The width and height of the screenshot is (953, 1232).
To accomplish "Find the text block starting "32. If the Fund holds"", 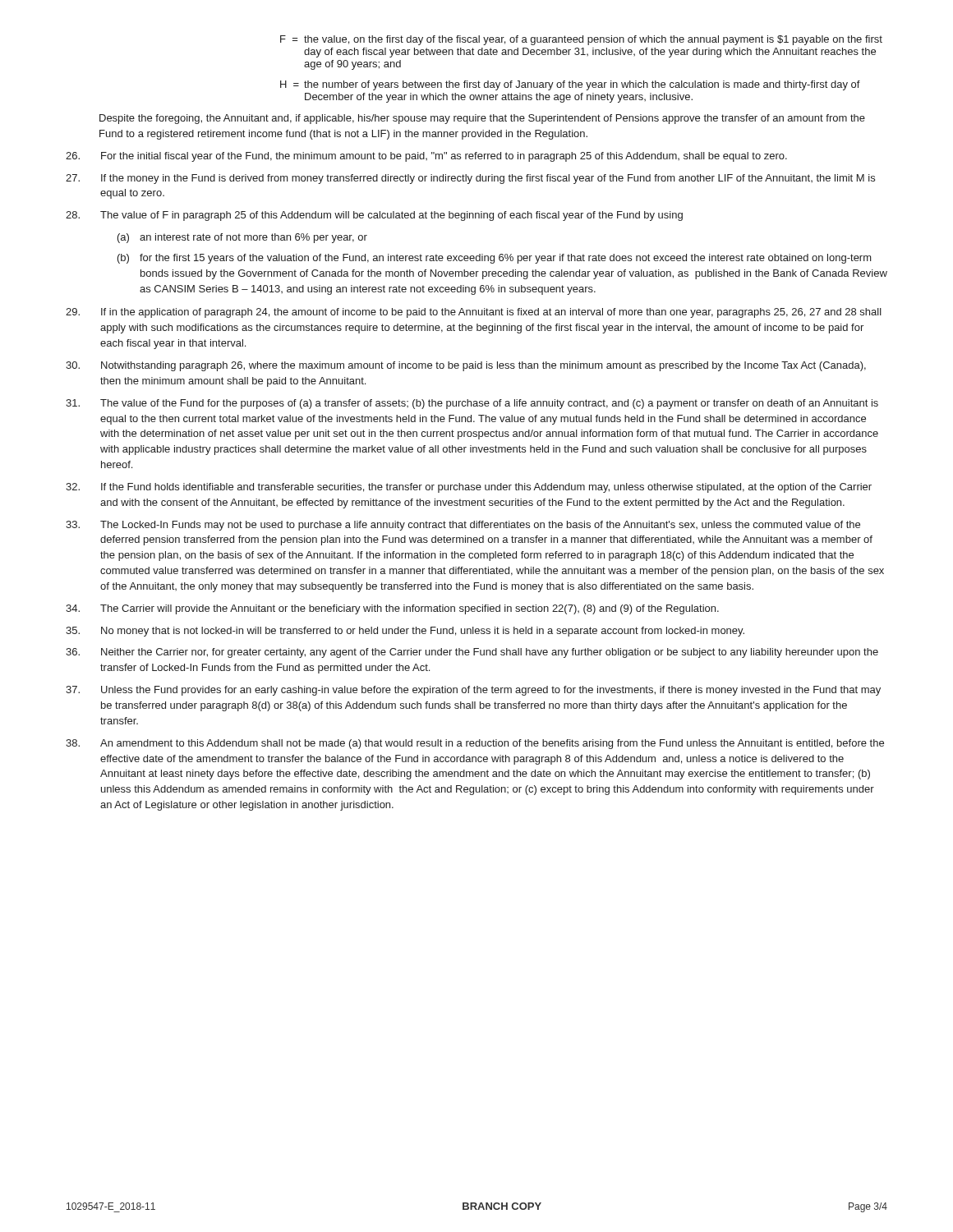I will coord(476,495).
